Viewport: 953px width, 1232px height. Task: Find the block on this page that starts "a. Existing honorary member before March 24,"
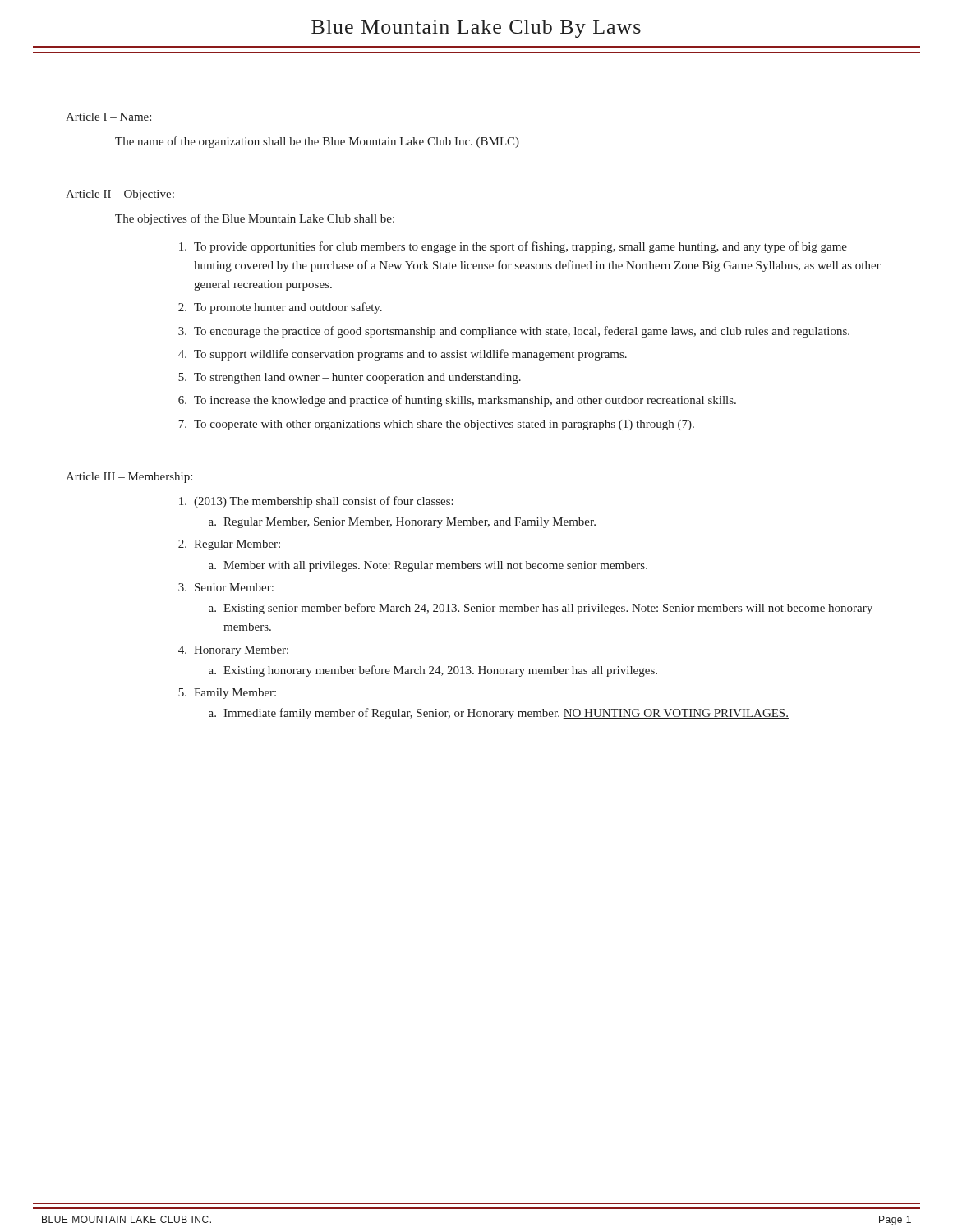coord(426,671)
